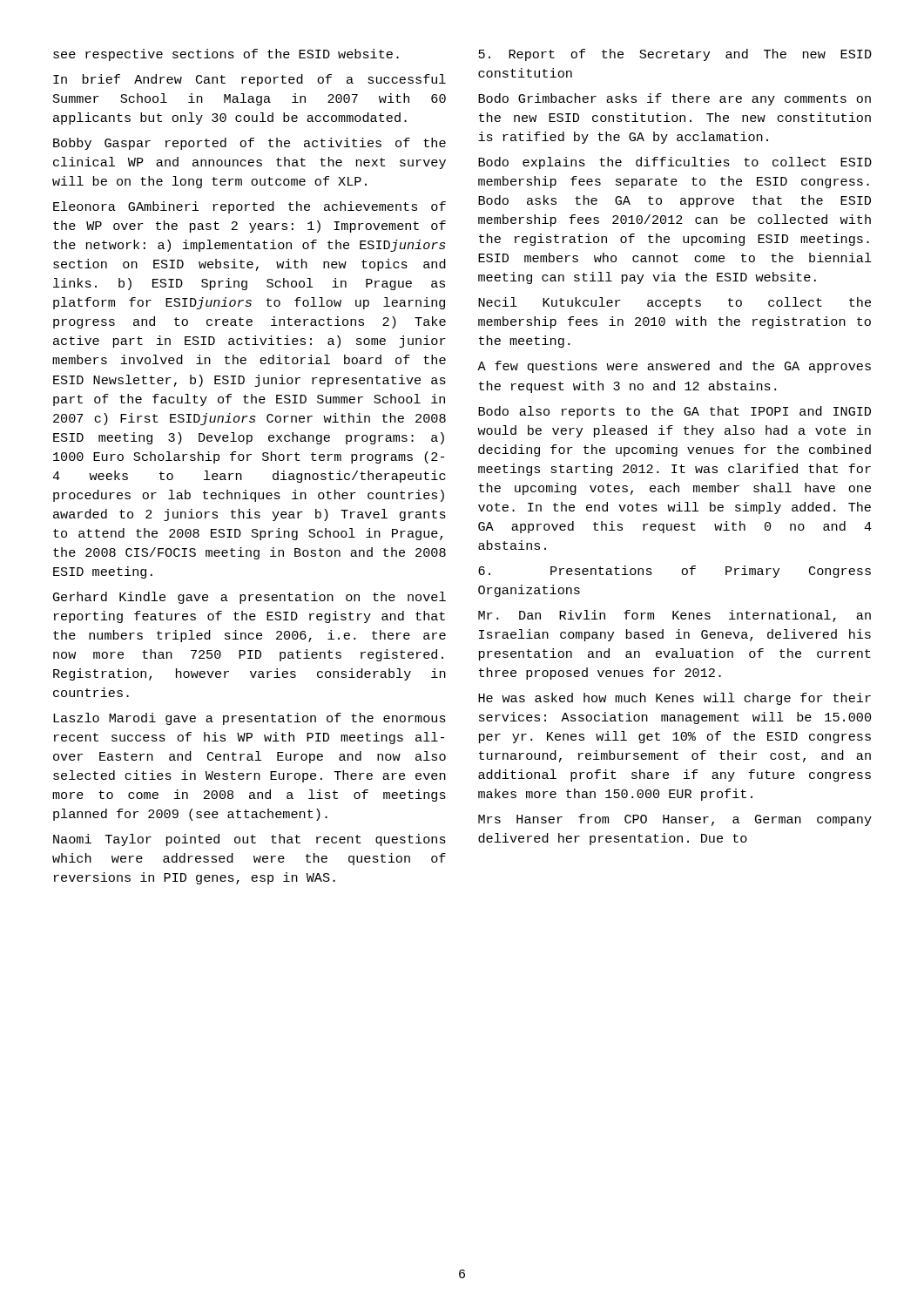Select the text block starting "A few questions were answered"

[x=675, y=377]
